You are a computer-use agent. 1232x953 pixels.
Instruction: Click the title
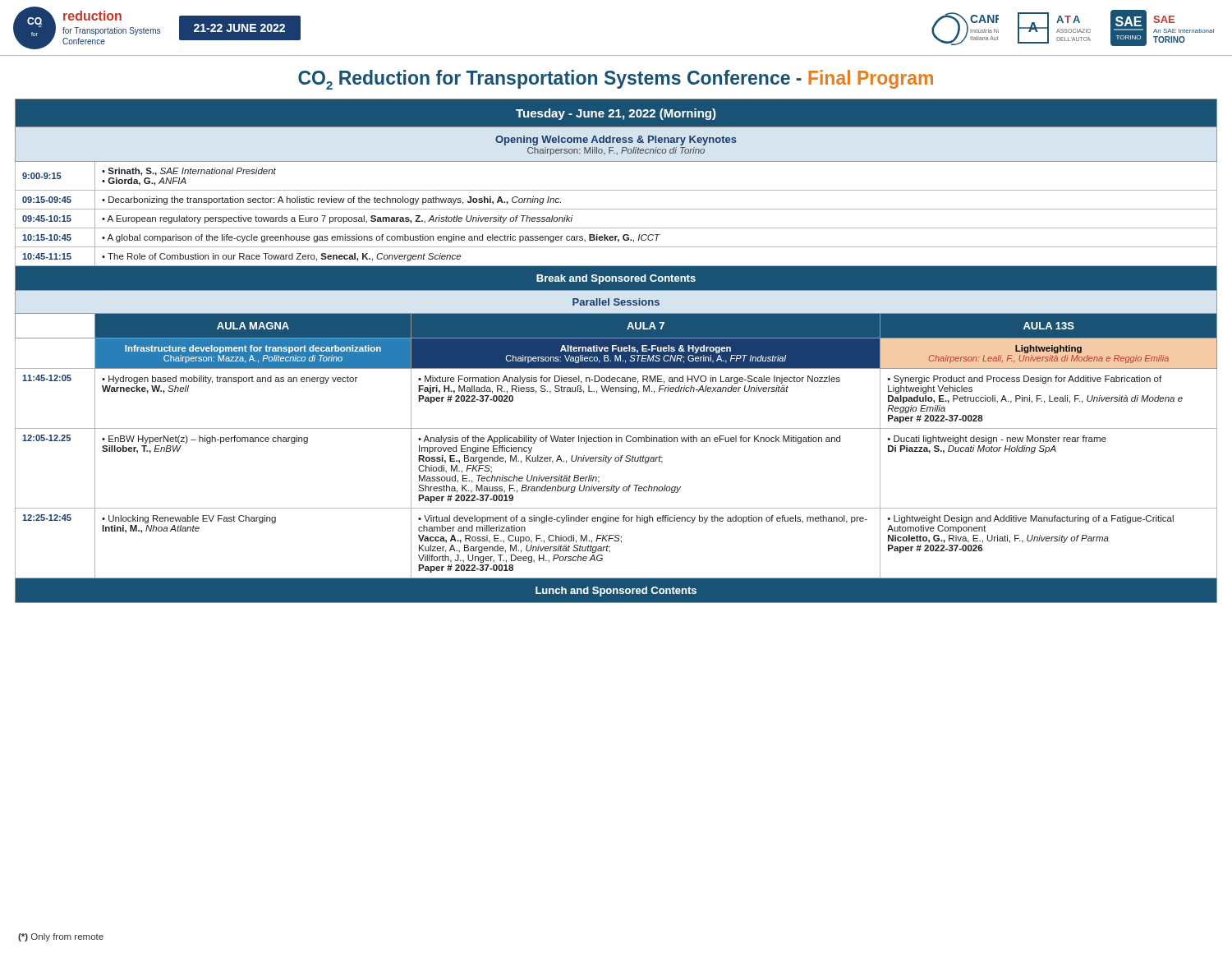pos(616,80)
